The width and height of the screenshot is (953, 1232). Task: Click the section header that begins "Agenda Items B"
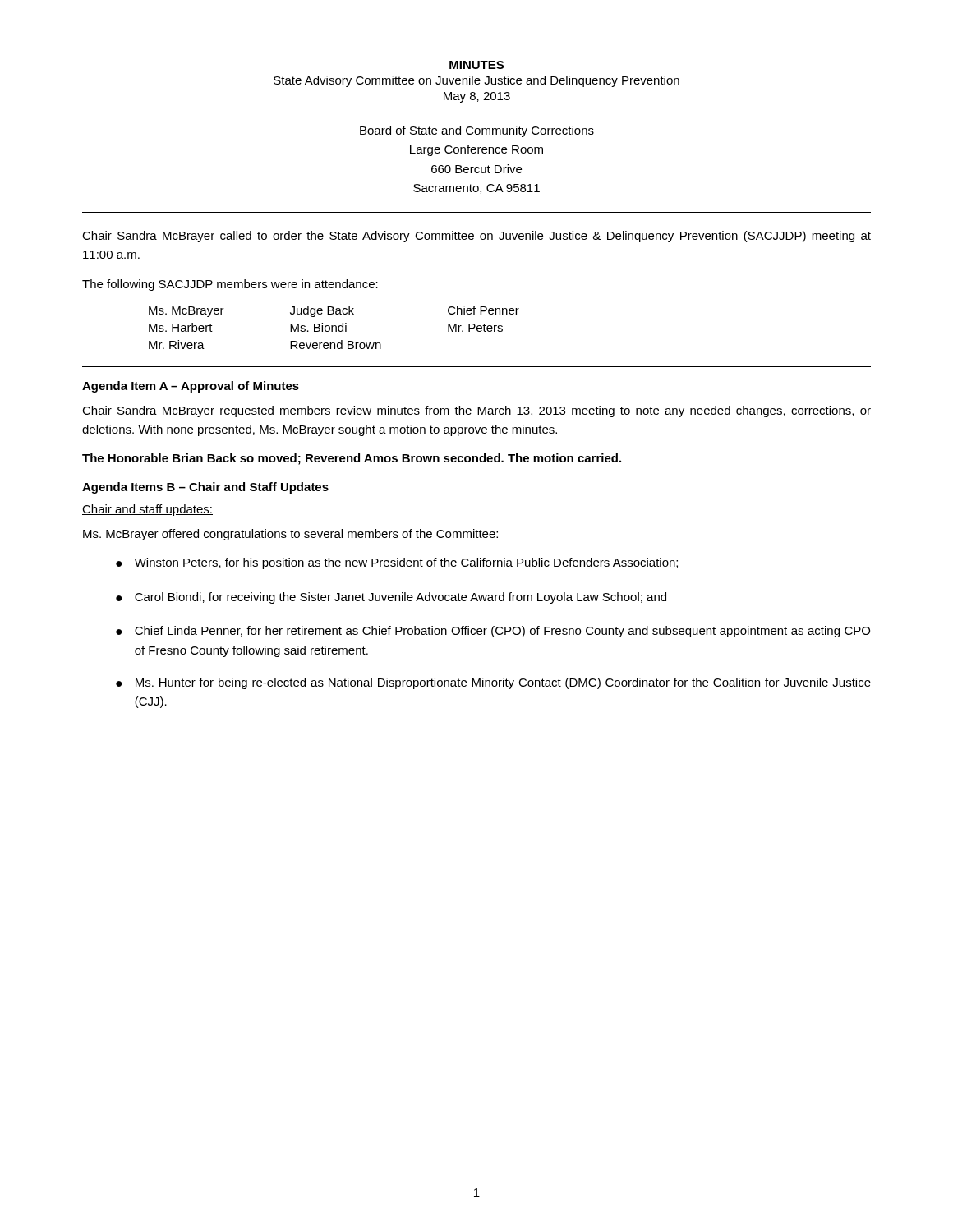(205, 488)
